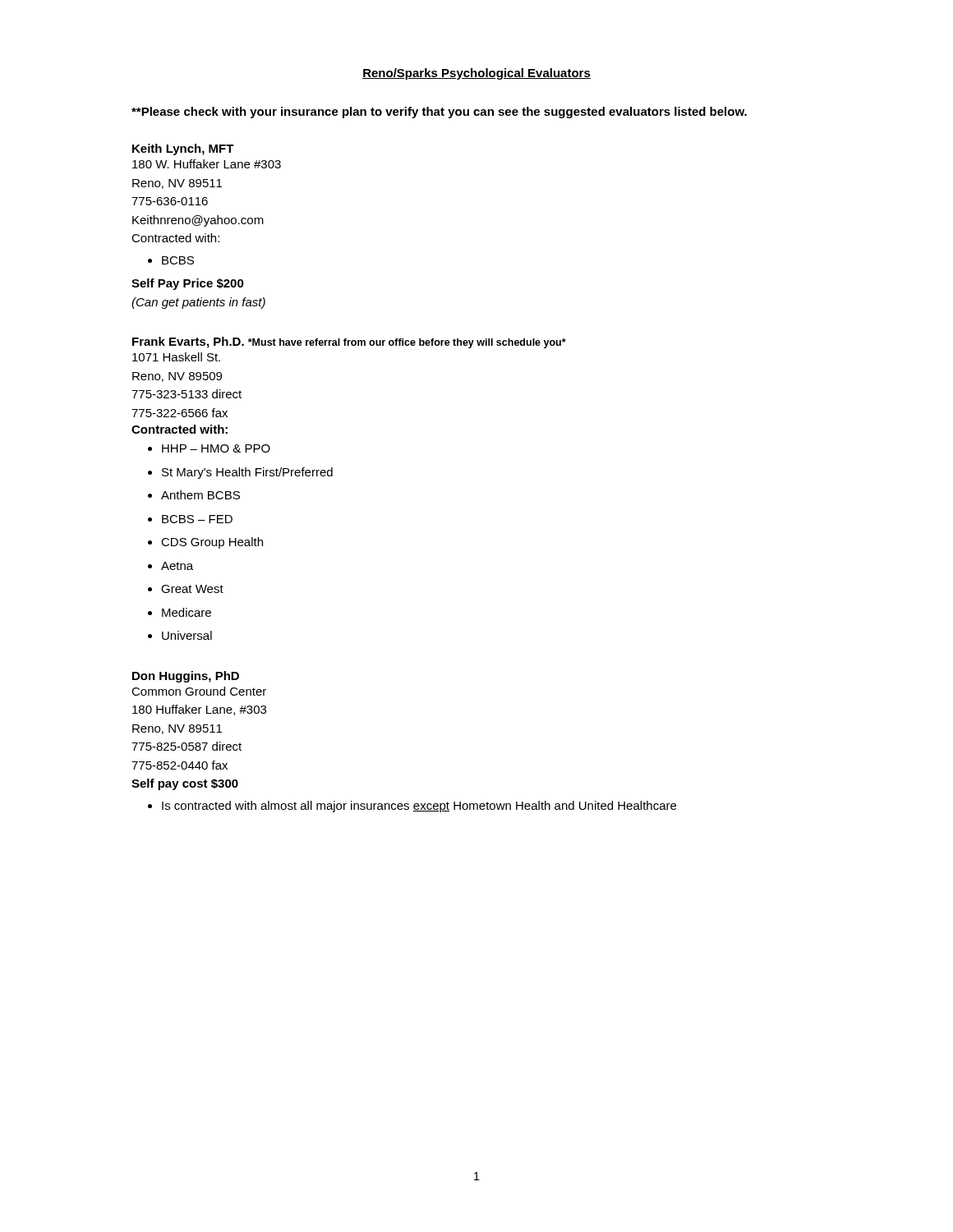
Task: Navigate to the passage starting "Anthem BCBS"
Action: [x=194, y=495]
